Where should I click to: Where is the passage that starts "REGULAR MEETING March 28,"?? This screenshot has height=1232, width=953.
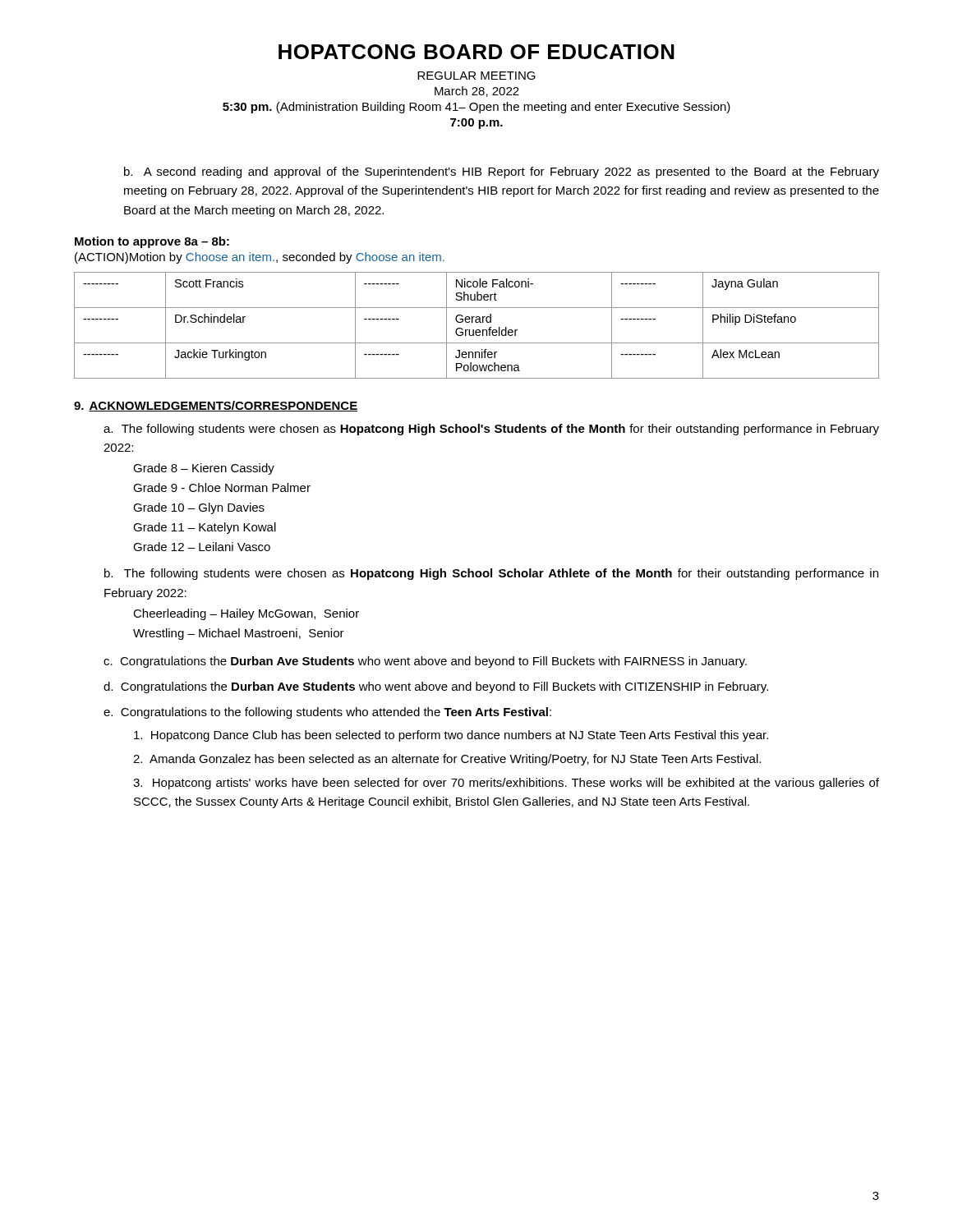tap(476, 99)
